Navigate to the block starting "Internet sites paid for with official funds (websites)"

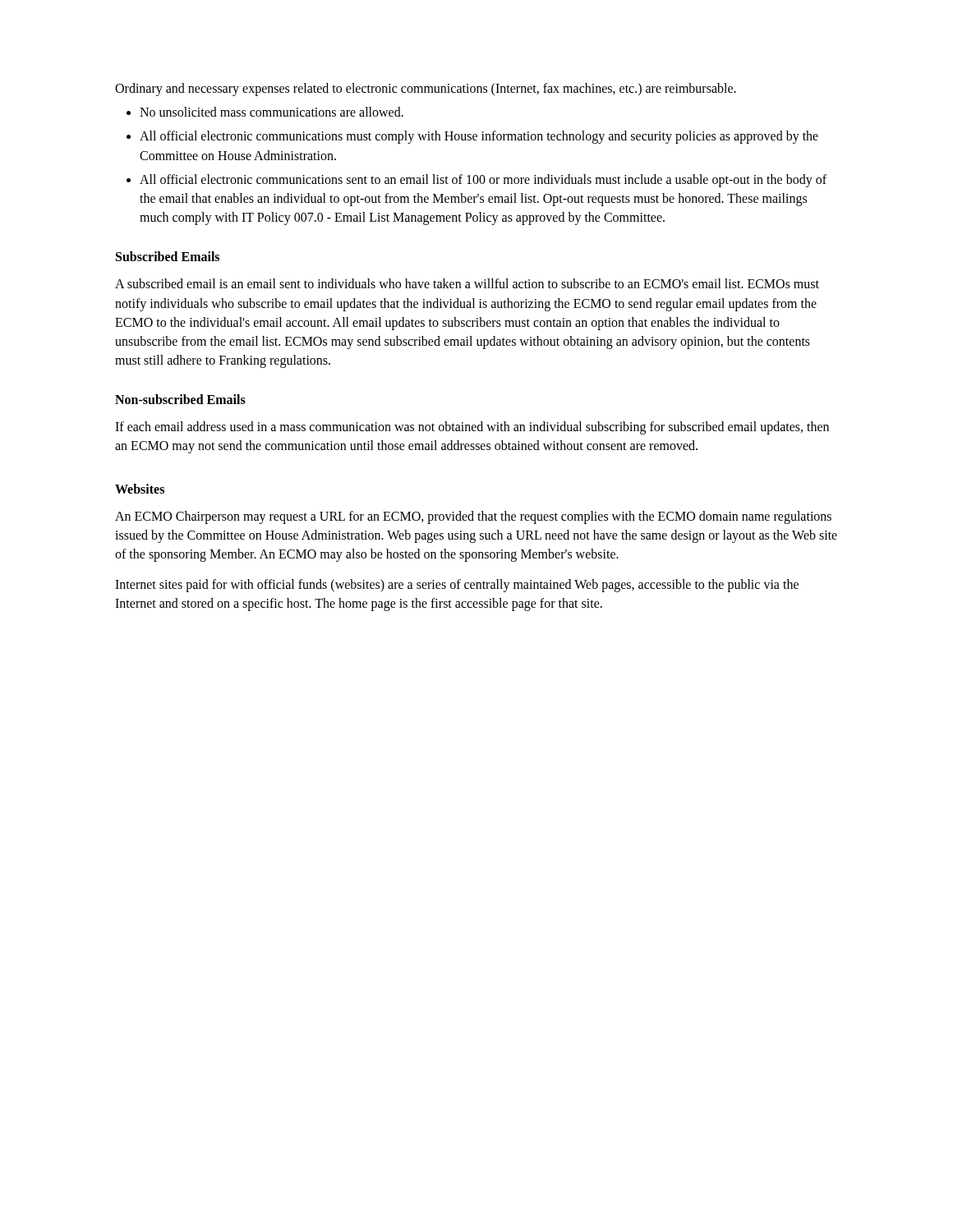[457, 594]
